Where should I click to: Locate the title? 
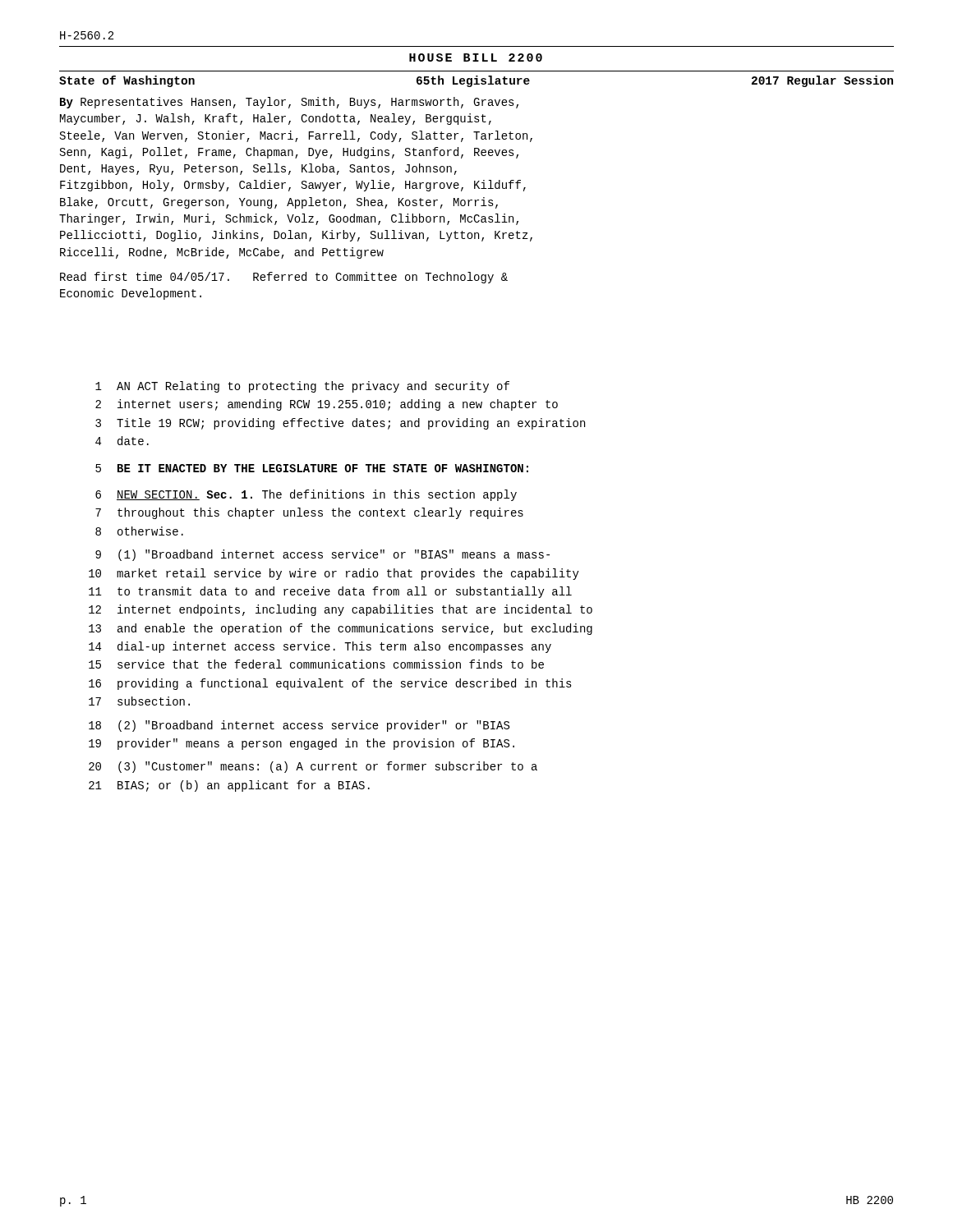tap(476, 59)
